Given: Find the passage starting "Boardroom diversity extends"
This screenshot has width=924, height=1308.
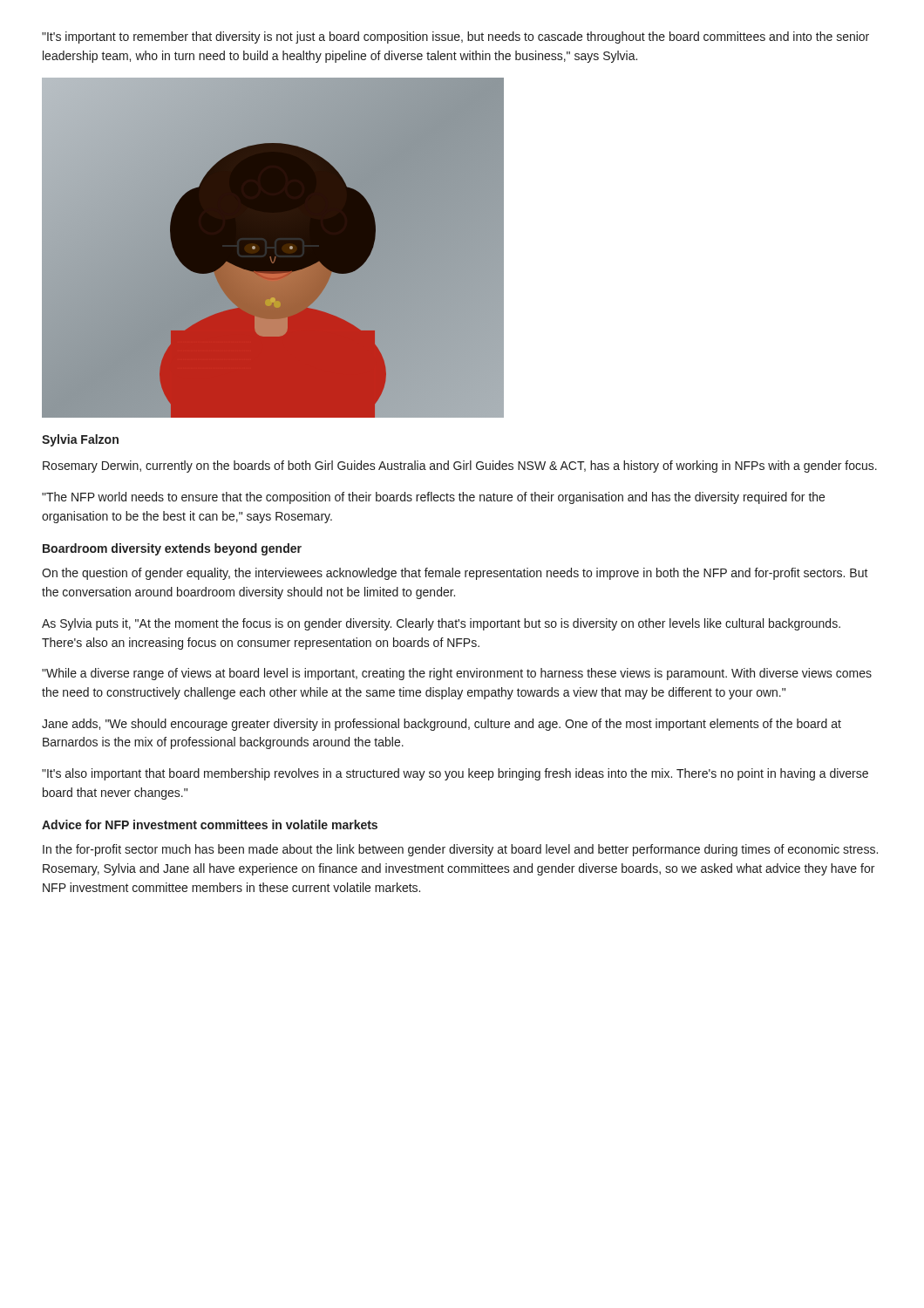Looking at the screenshot, I should coord(172,549).
